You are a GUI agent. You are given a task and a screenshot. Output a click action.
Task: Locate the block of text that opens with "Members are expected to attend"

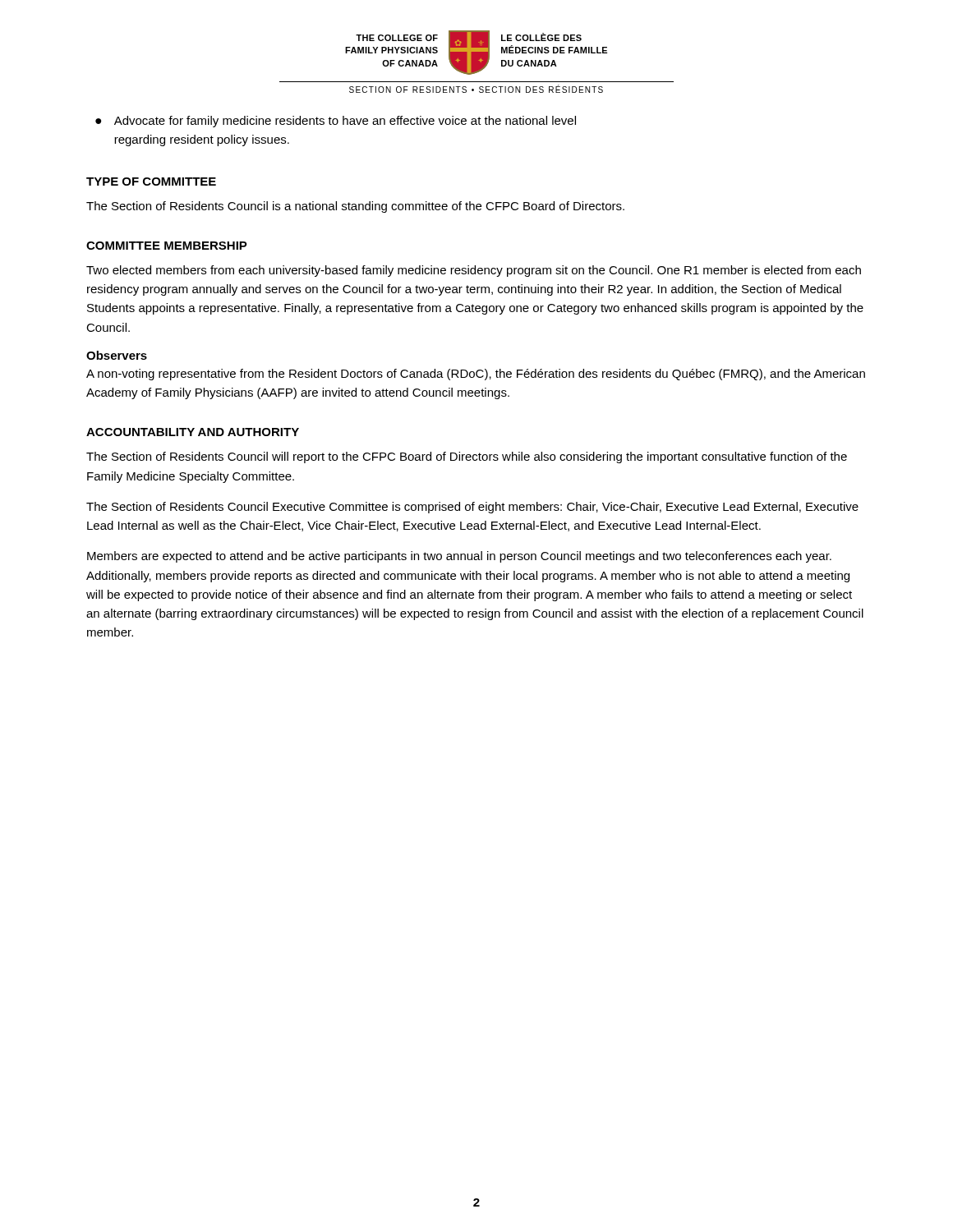(475, 594)
